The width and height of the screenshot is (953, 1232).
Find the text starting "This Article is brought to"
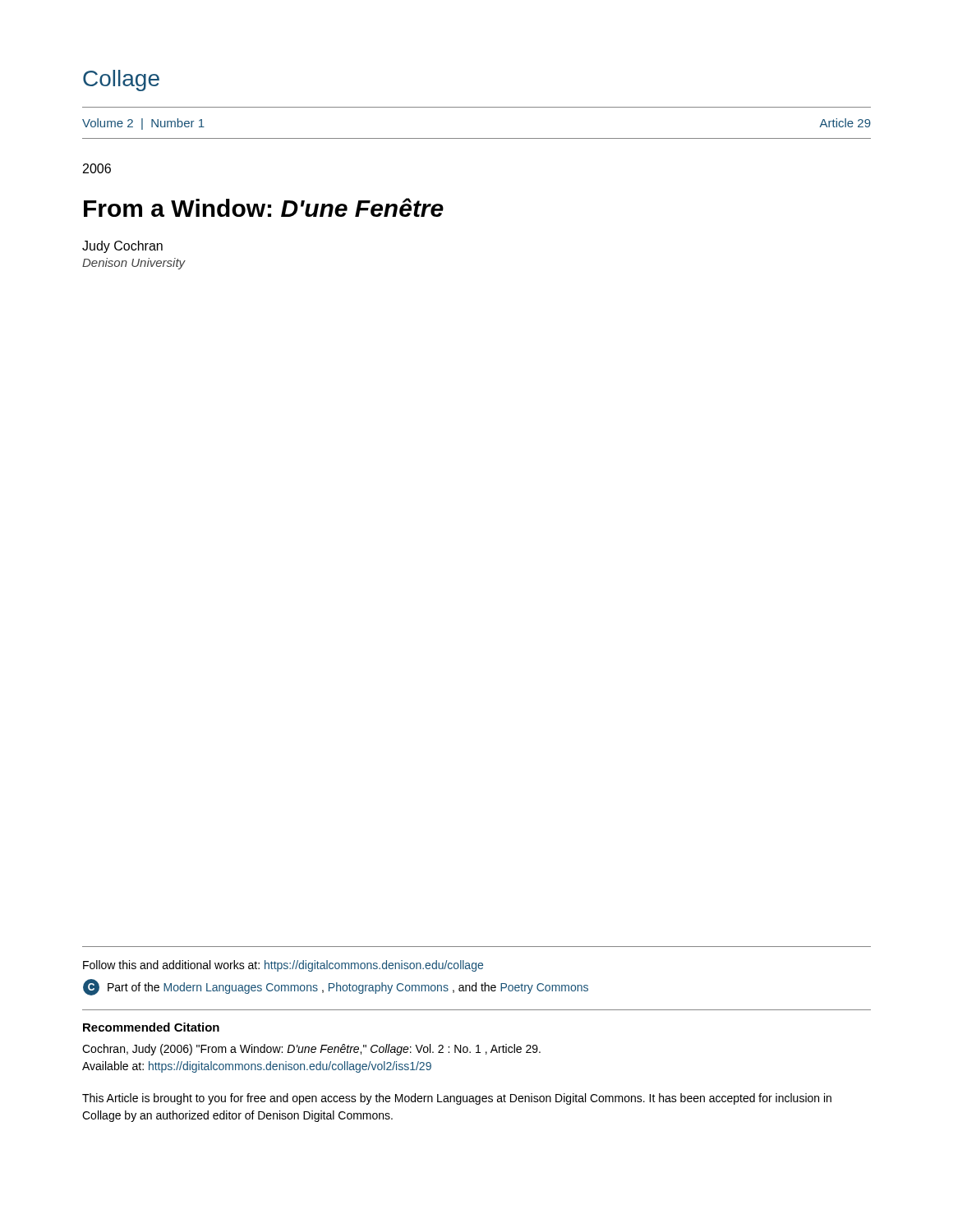coord(457,1107)
